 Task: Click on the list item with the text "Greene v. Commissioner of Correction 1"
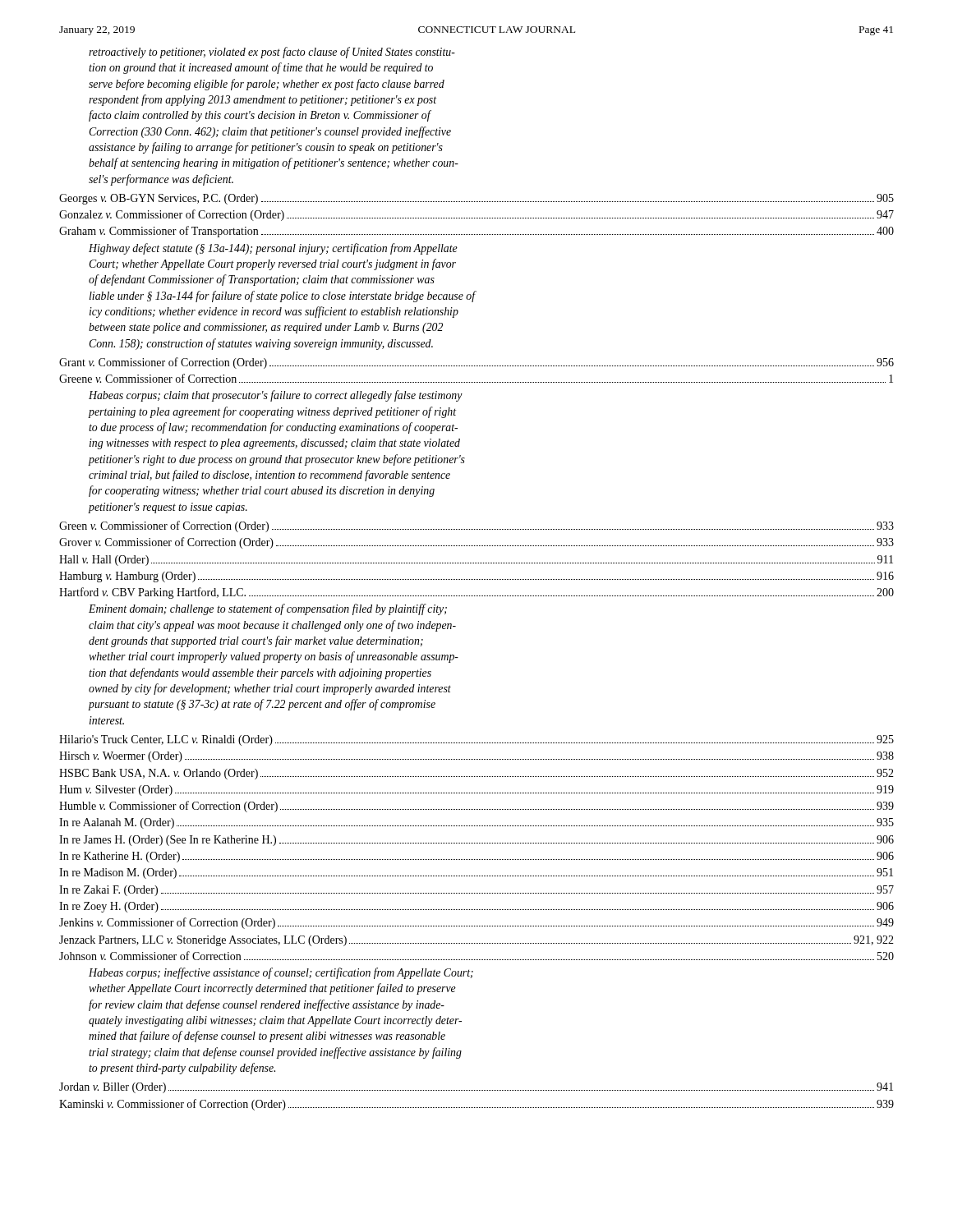[476, 380]
